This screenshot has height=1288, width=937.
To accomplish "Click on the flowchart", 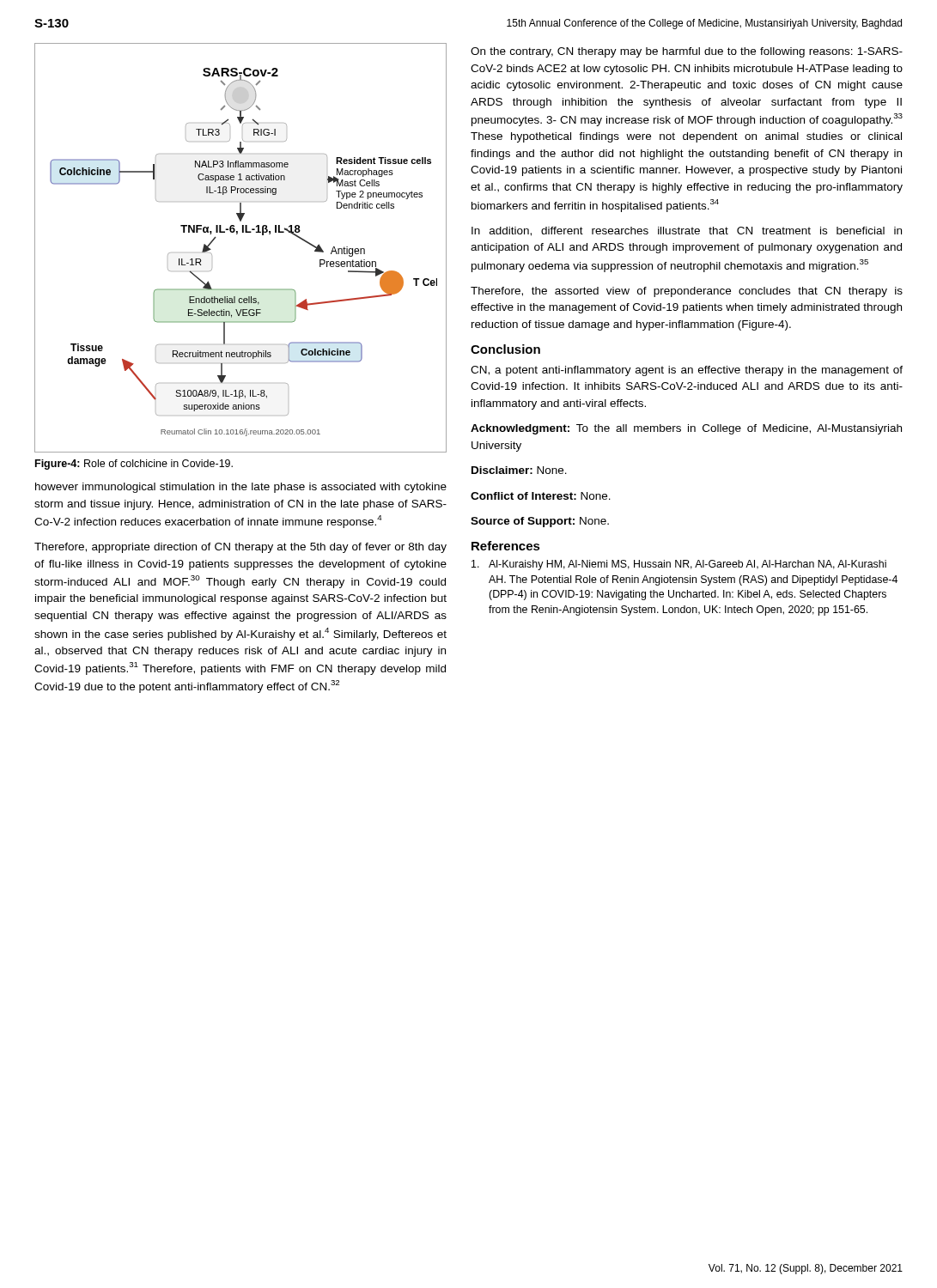I will coord(240,248).
